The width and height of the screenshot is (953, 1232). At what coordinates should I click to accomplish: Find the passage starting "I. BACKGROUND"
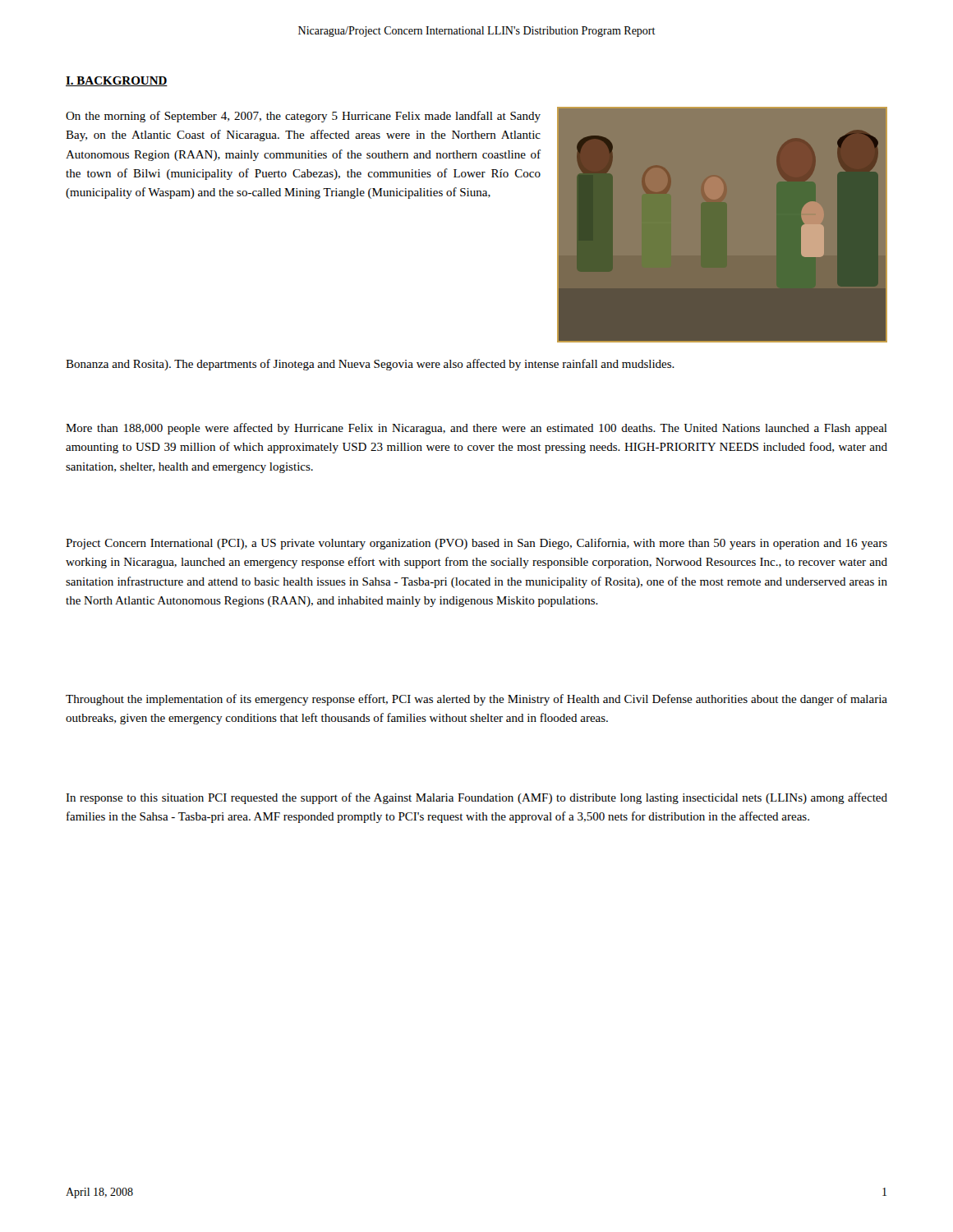pos(116,81)
